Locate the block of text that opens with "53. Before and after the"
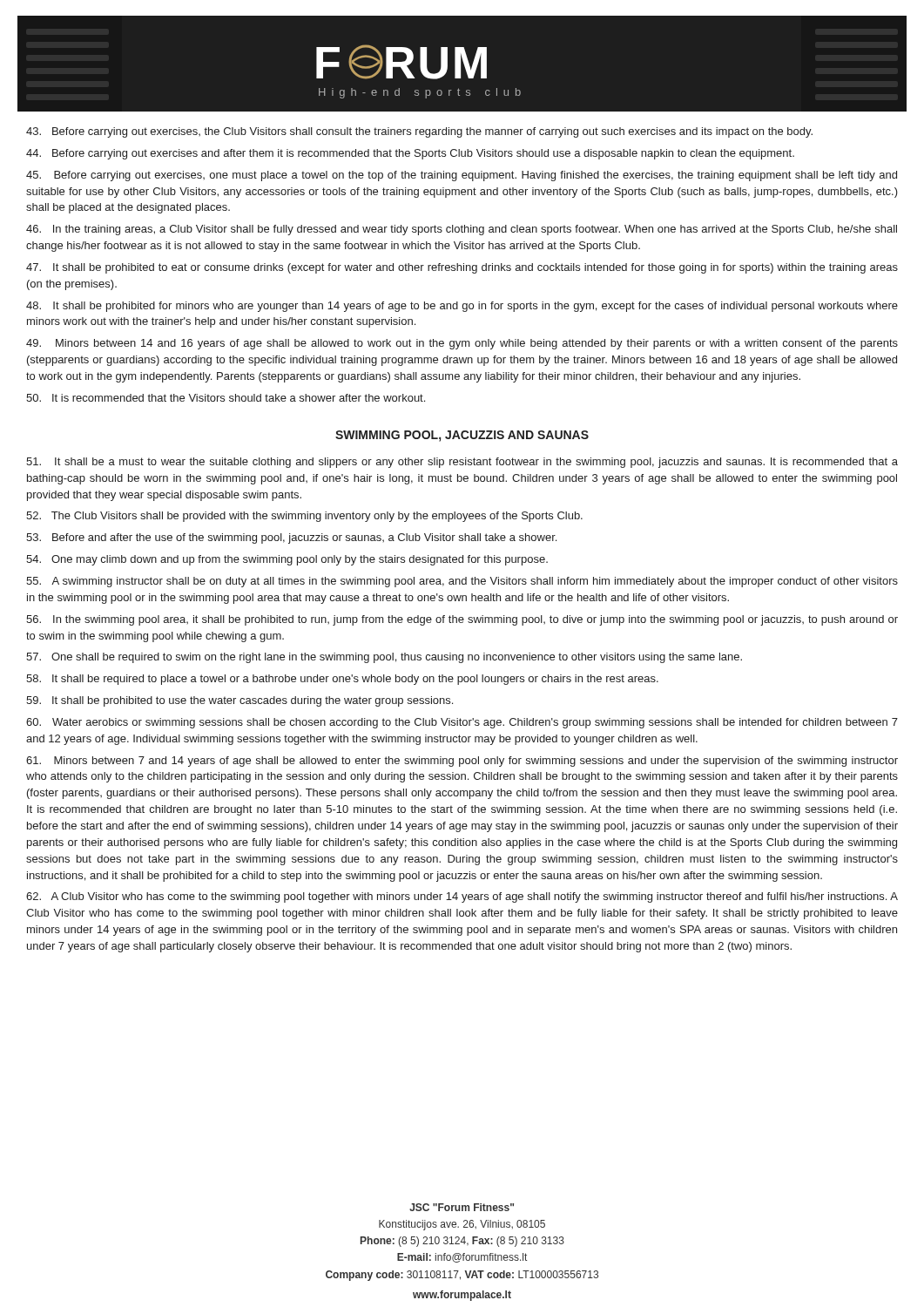Image resolution: width=924 pixels, height=1307 pixels. [292, 537]
